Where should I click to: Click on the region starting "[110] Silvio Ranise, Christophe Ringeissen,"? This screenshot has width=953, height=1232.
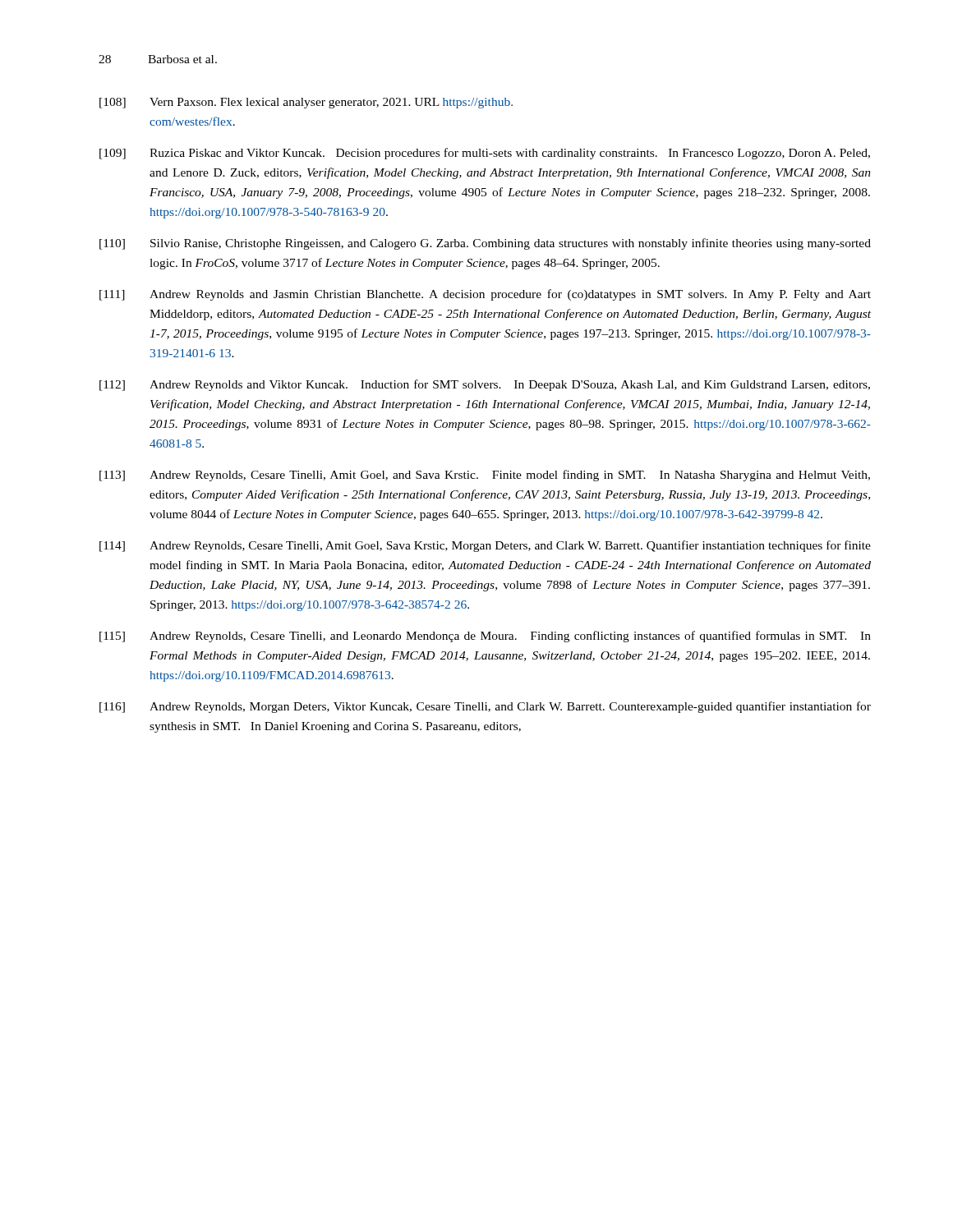[485, 253]
